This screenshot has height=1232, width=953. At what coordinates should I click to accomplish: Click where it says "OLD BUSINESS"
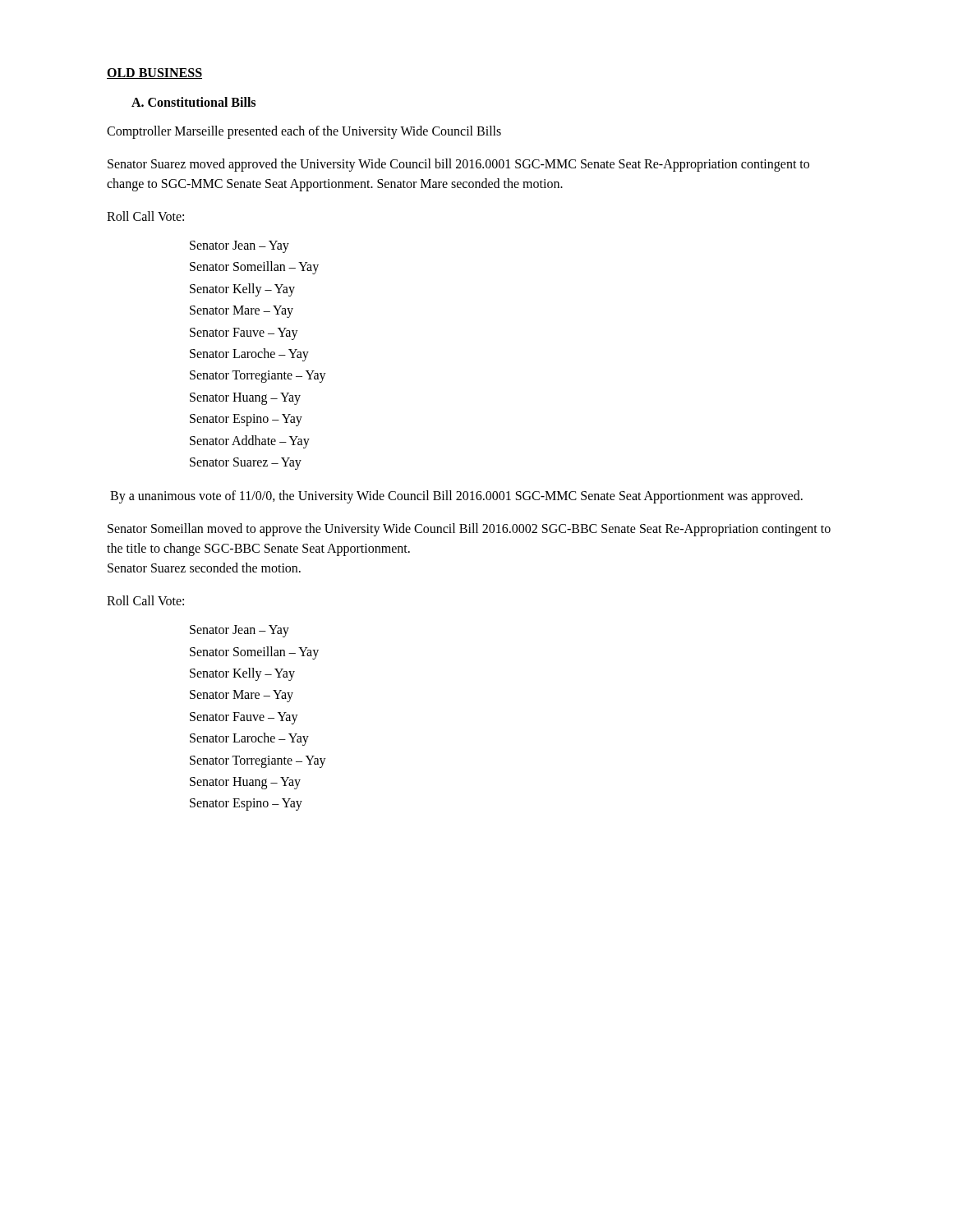[154, 73]
